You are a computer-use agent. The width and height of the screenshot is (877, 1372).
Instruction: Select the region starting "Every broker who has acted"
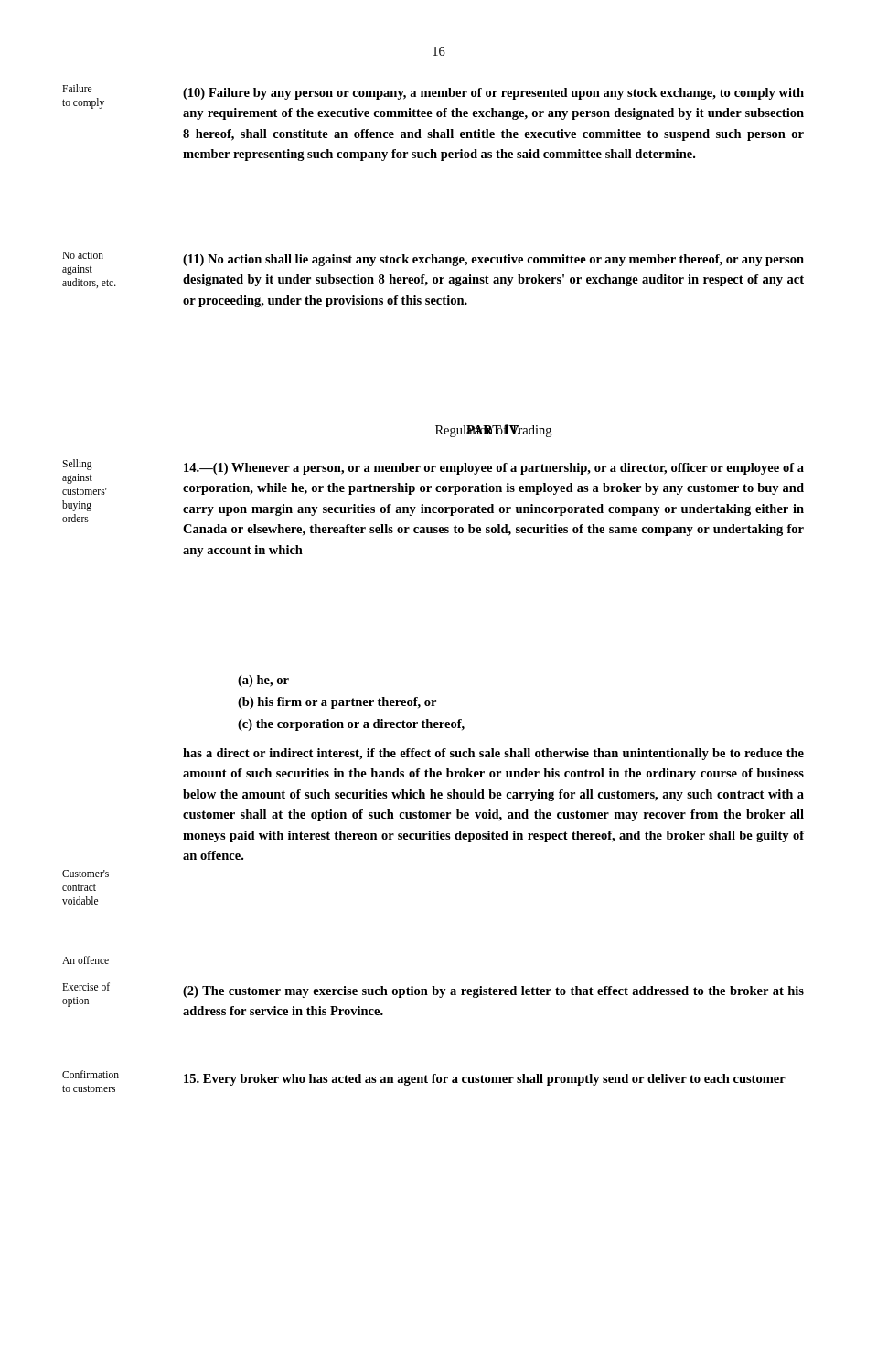point(484,1078)
